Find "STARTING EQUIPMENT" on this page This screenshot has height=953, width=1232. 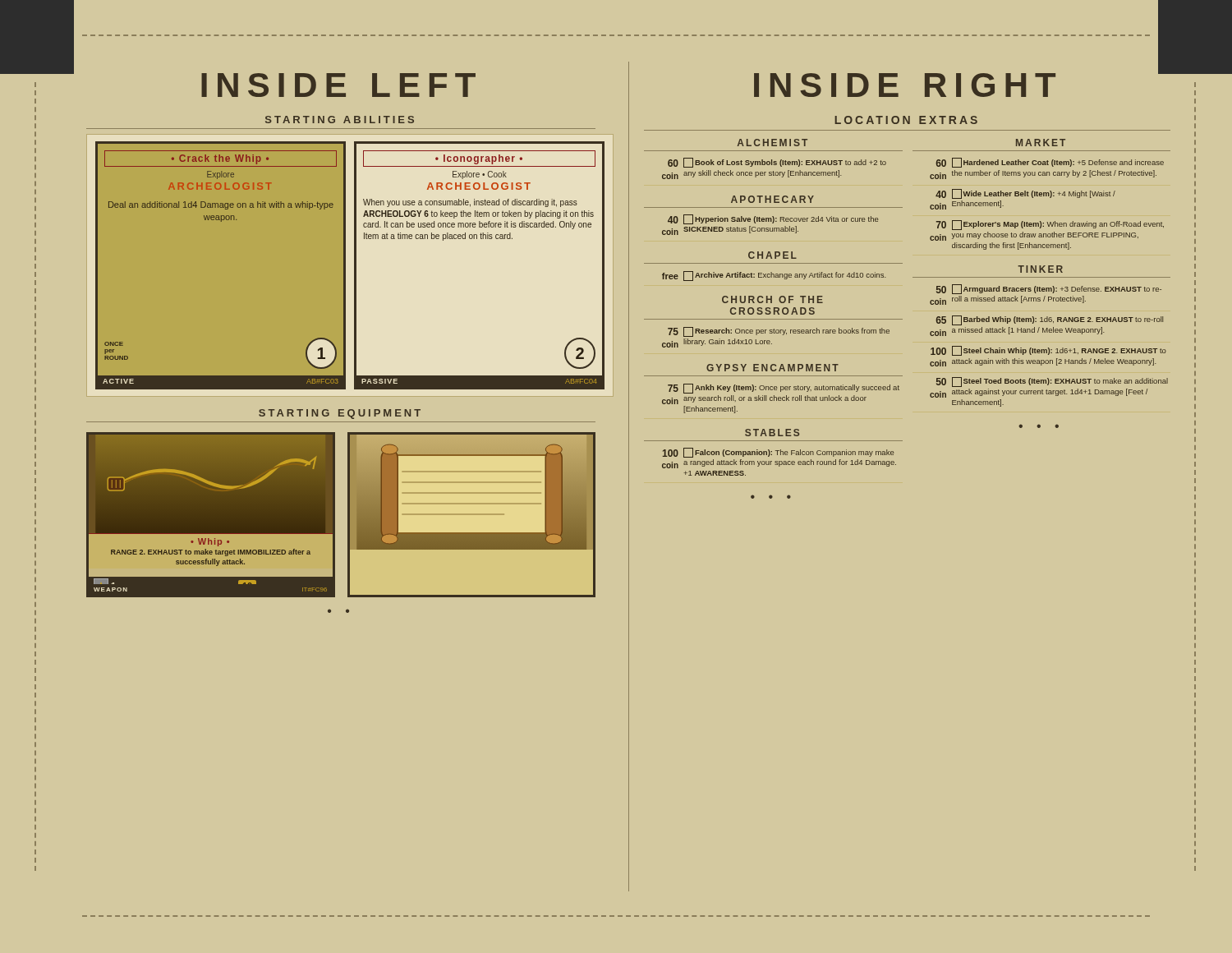(341, 414)
